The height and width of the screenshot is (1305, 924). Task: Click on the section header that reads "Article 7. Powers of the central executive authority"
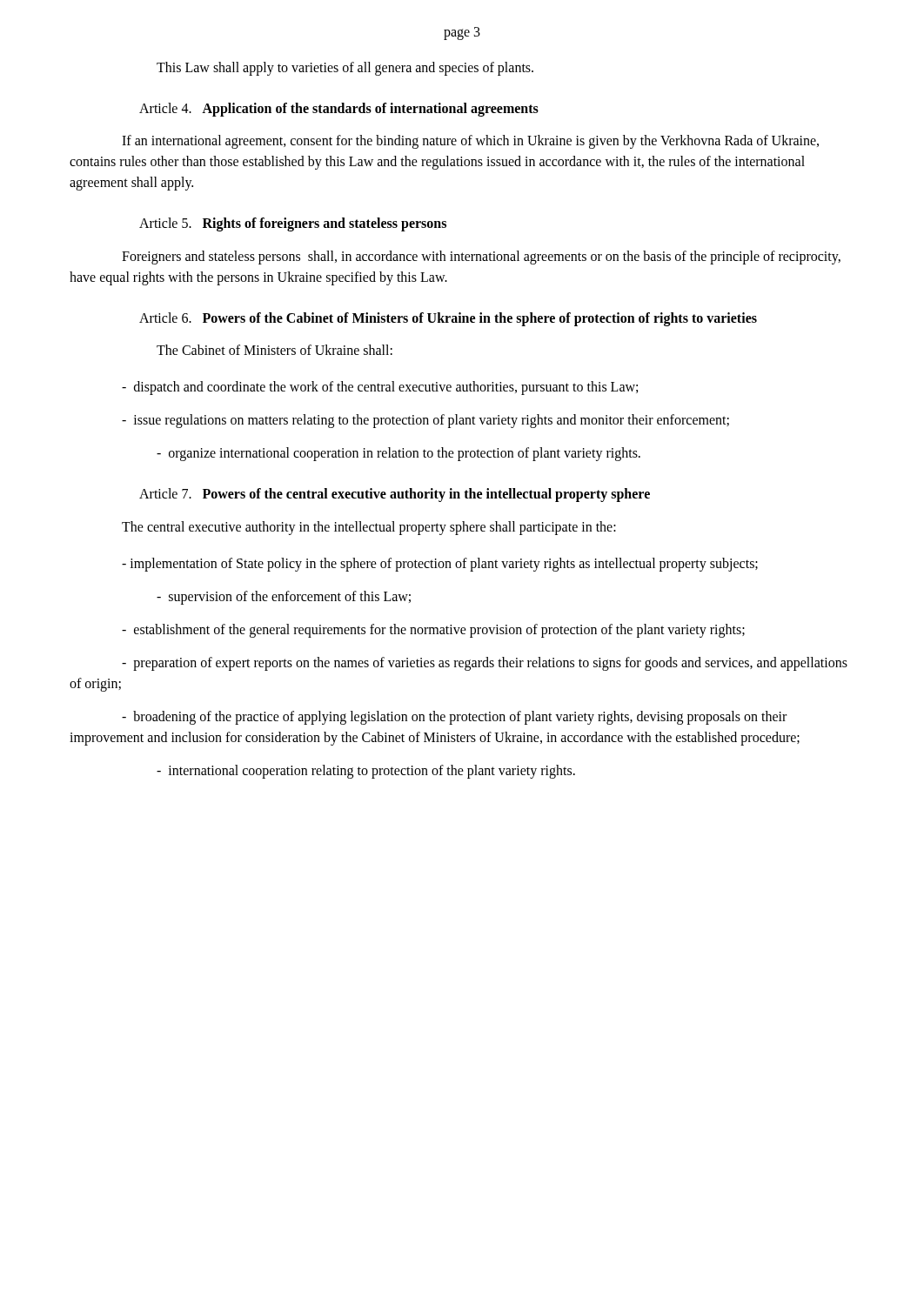395,494
